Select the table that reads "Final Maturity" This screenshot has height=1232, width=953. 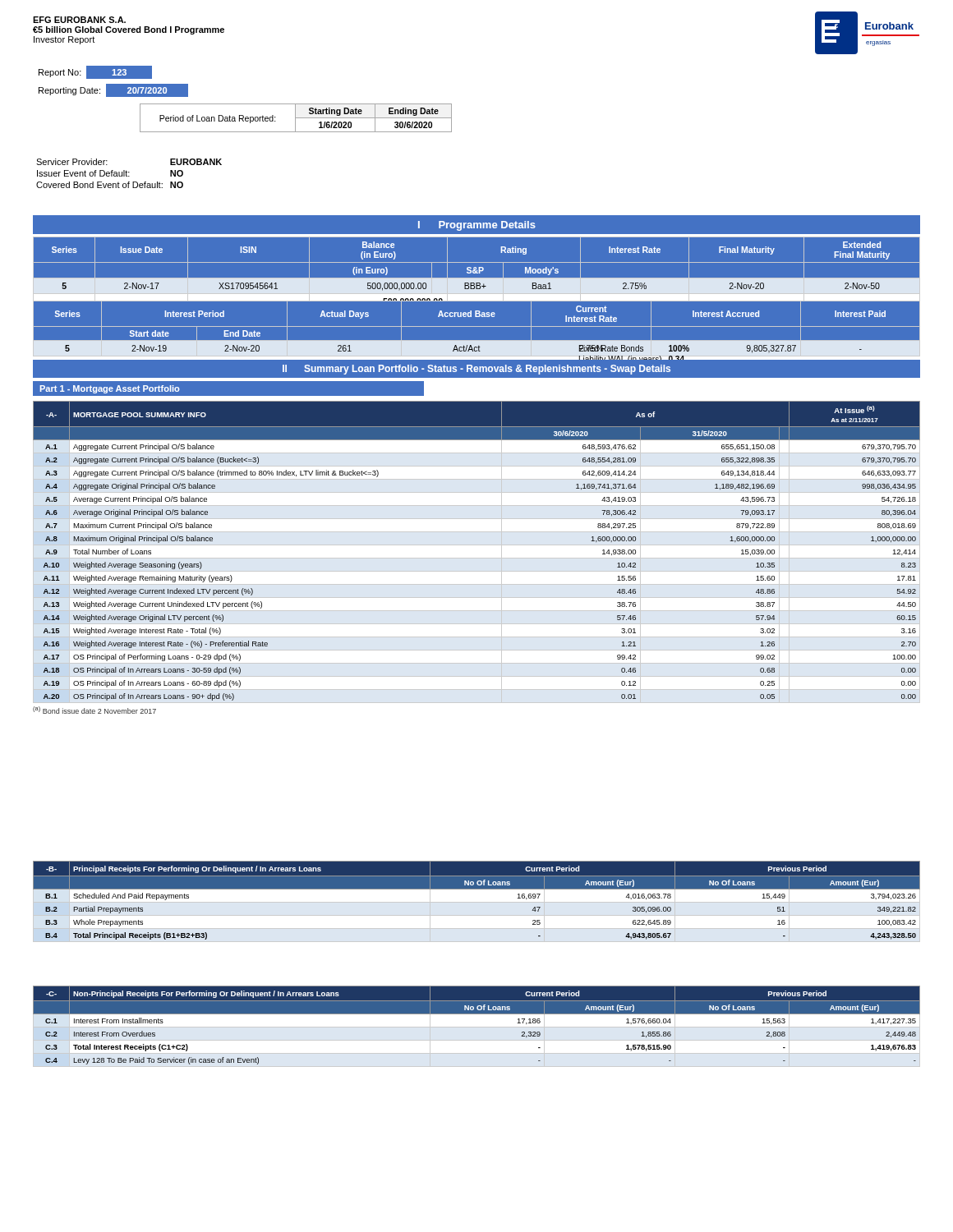[x=476, y=273]
